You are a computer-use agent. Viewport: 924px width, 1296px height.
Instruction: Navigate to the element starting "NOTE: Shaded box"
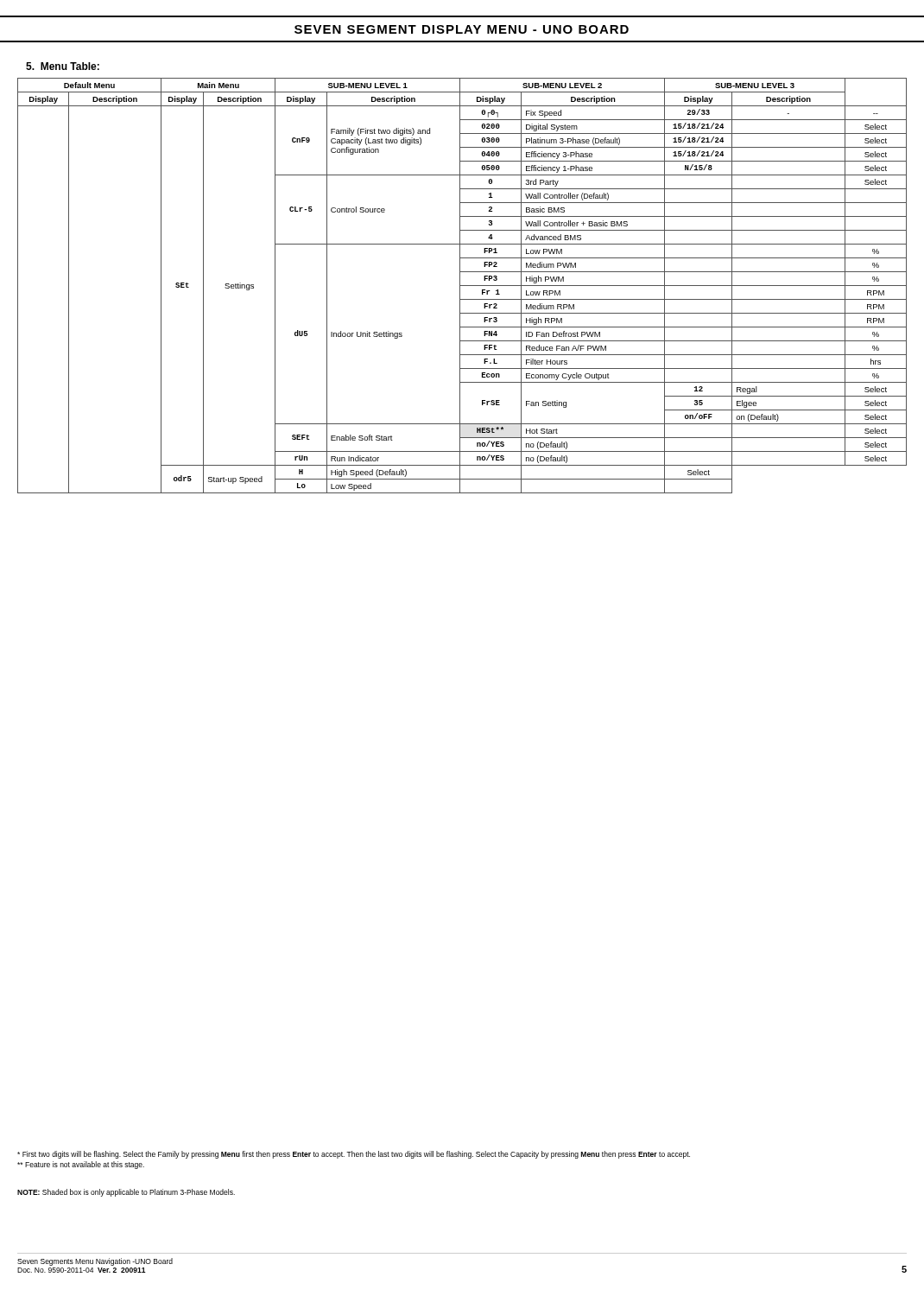(126, 1192)
